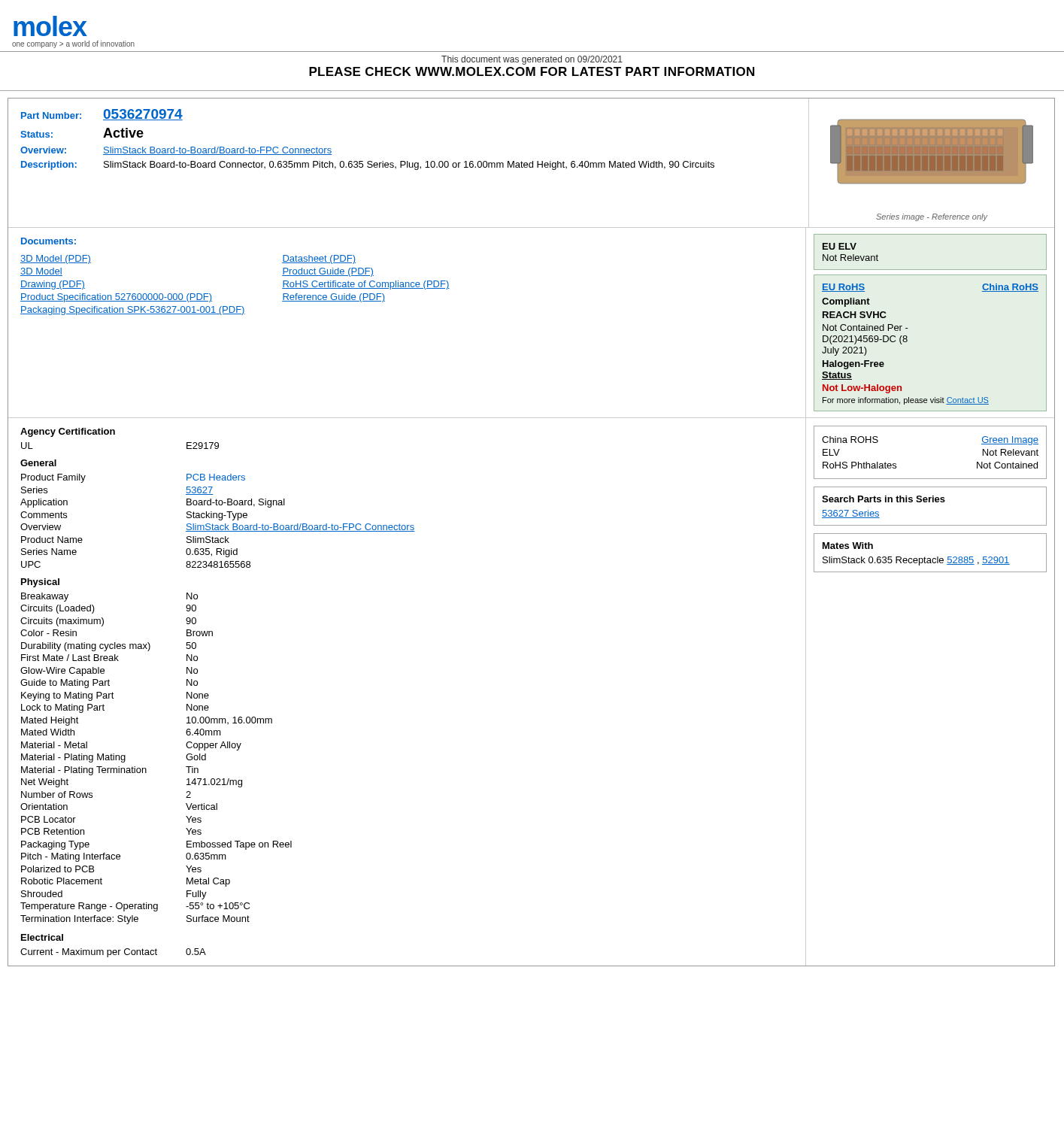Click on the text that reads "UL E29179"

pyautogui.click(x=22, y=446)
